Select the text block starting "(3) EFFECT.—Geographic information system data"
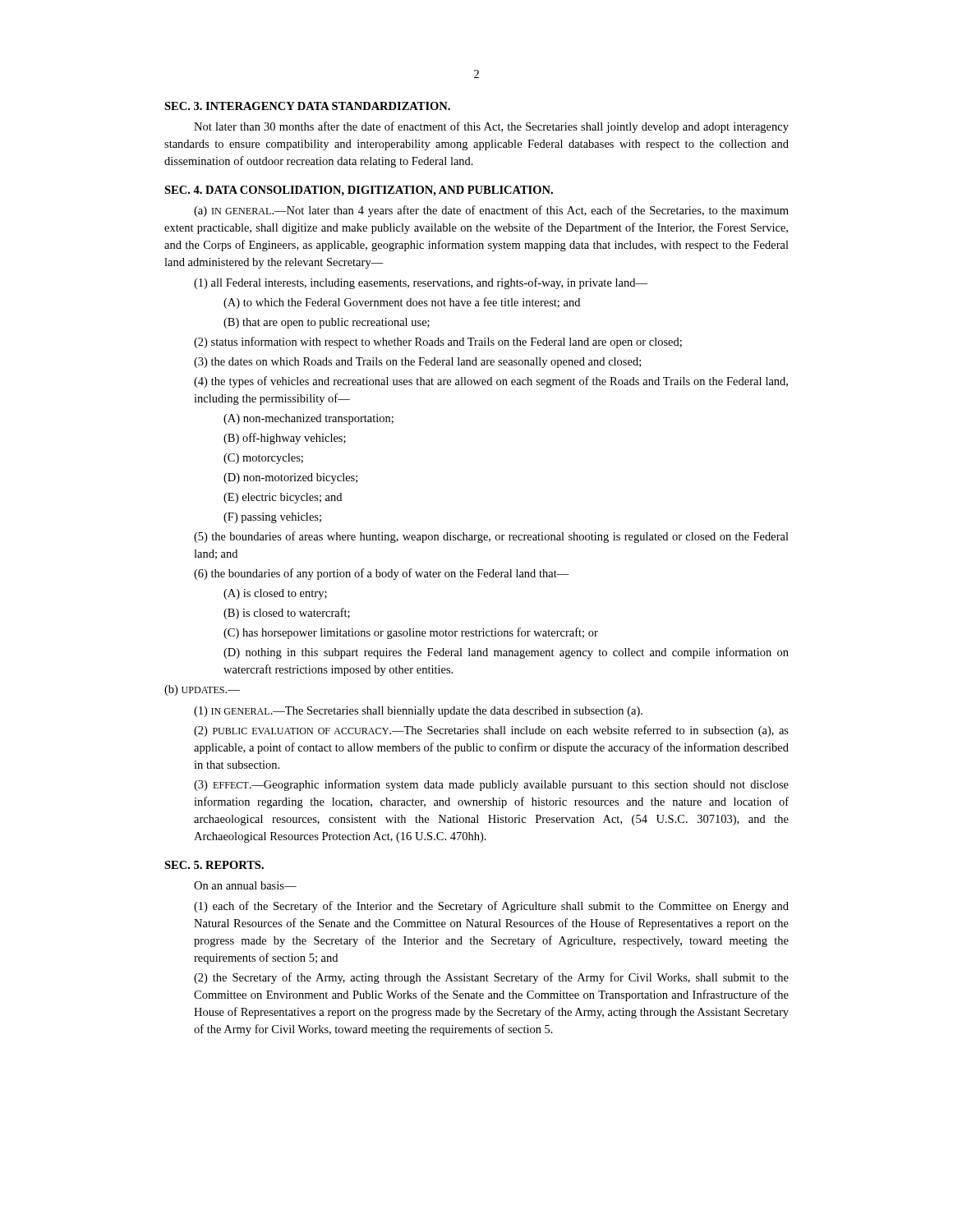 click(491, 810)
